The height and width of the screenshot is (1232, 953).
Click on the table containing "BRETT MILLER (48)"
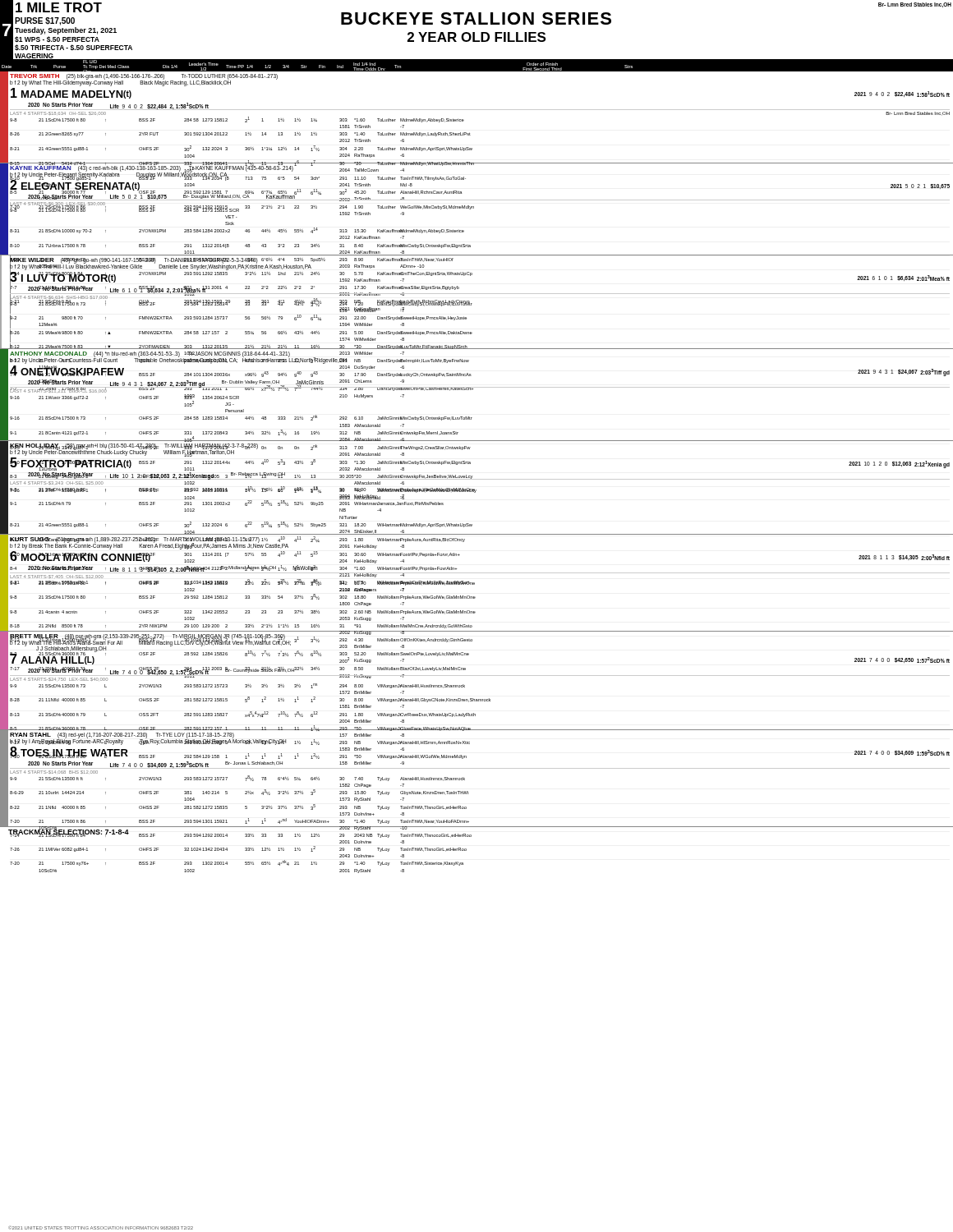[476, 681]
